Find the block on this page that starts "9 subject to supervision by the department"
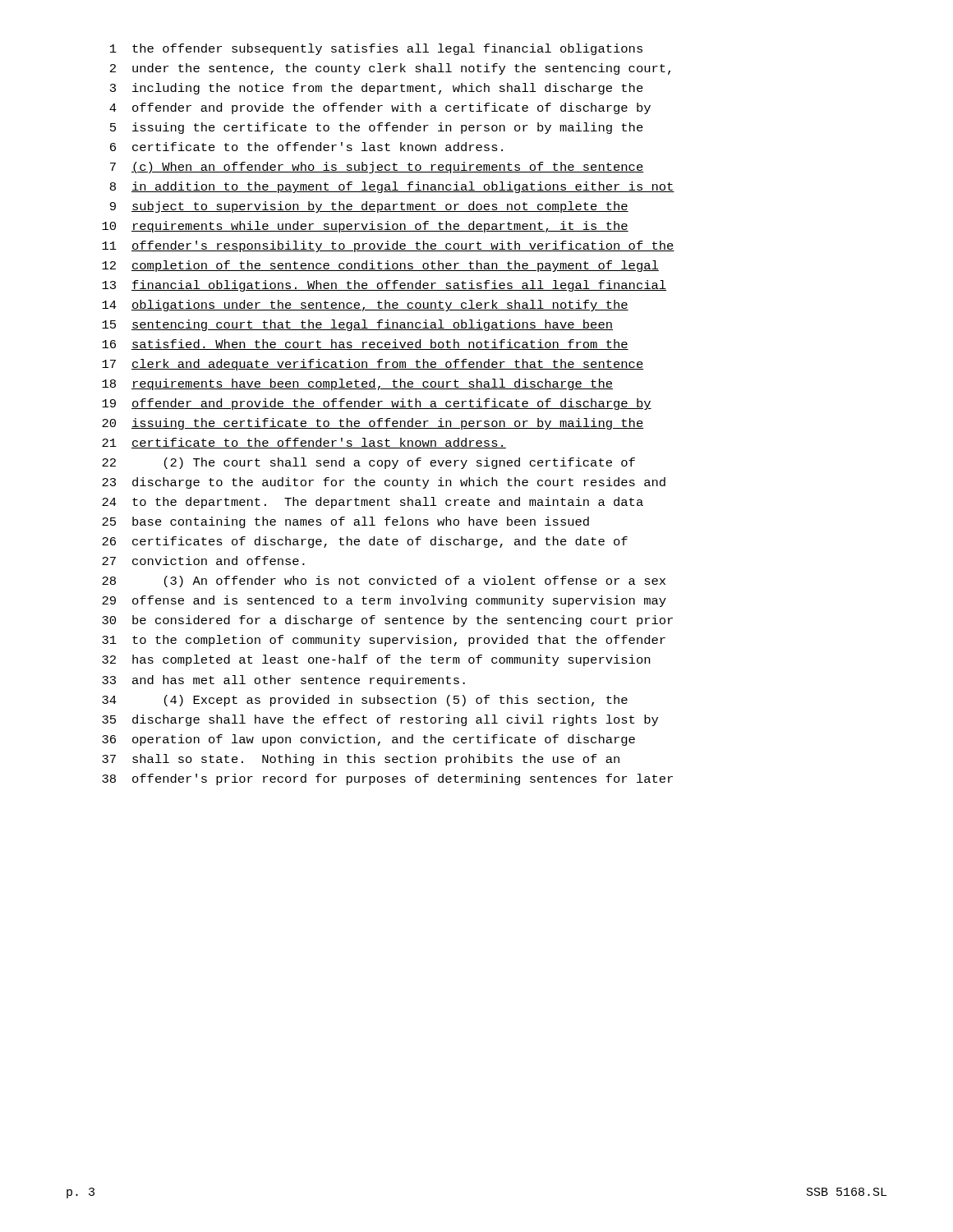The image size is (953, 1232). click(485, 207)
